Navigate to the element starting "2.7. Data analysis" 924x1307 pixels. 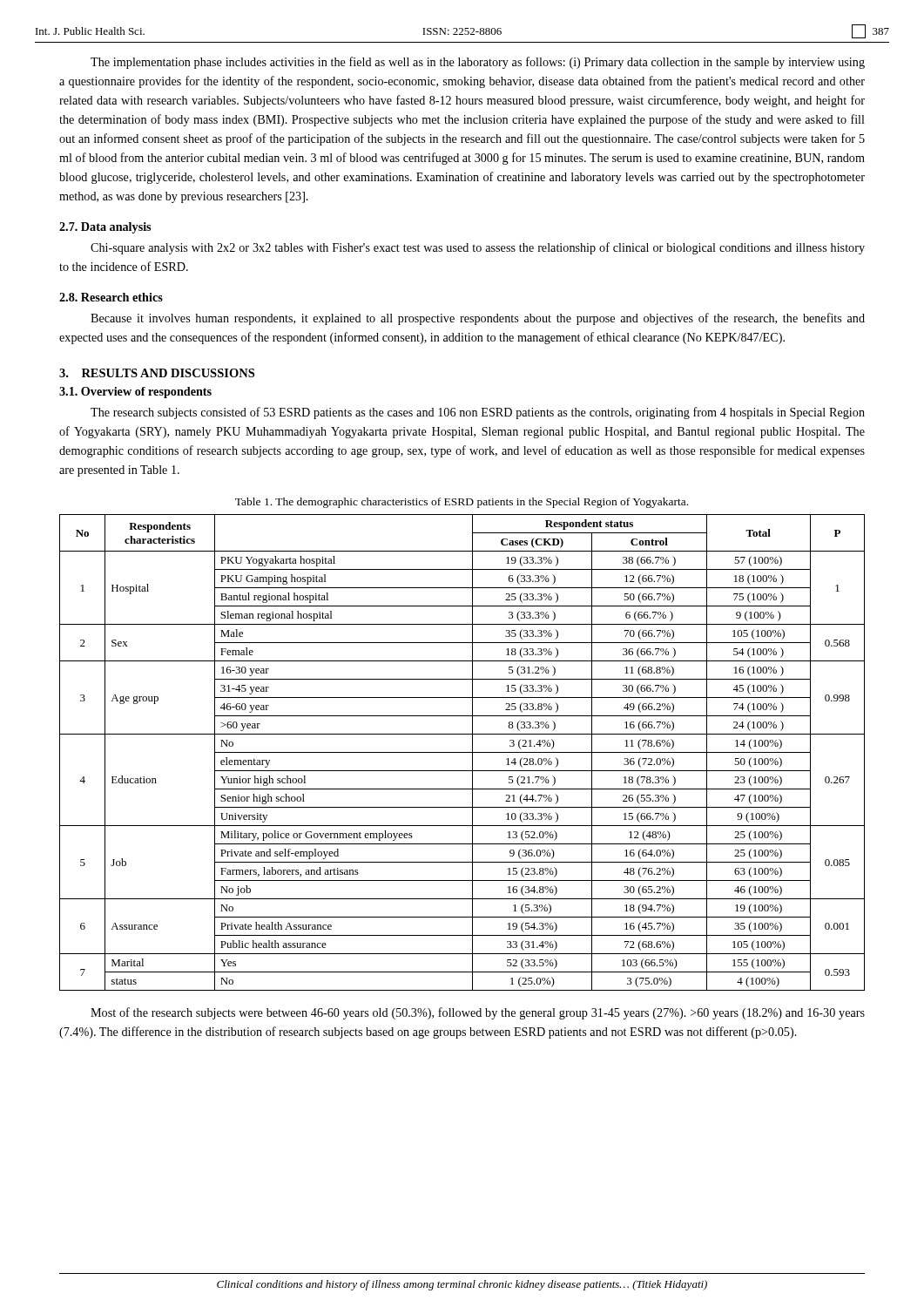tap(105, 227)
